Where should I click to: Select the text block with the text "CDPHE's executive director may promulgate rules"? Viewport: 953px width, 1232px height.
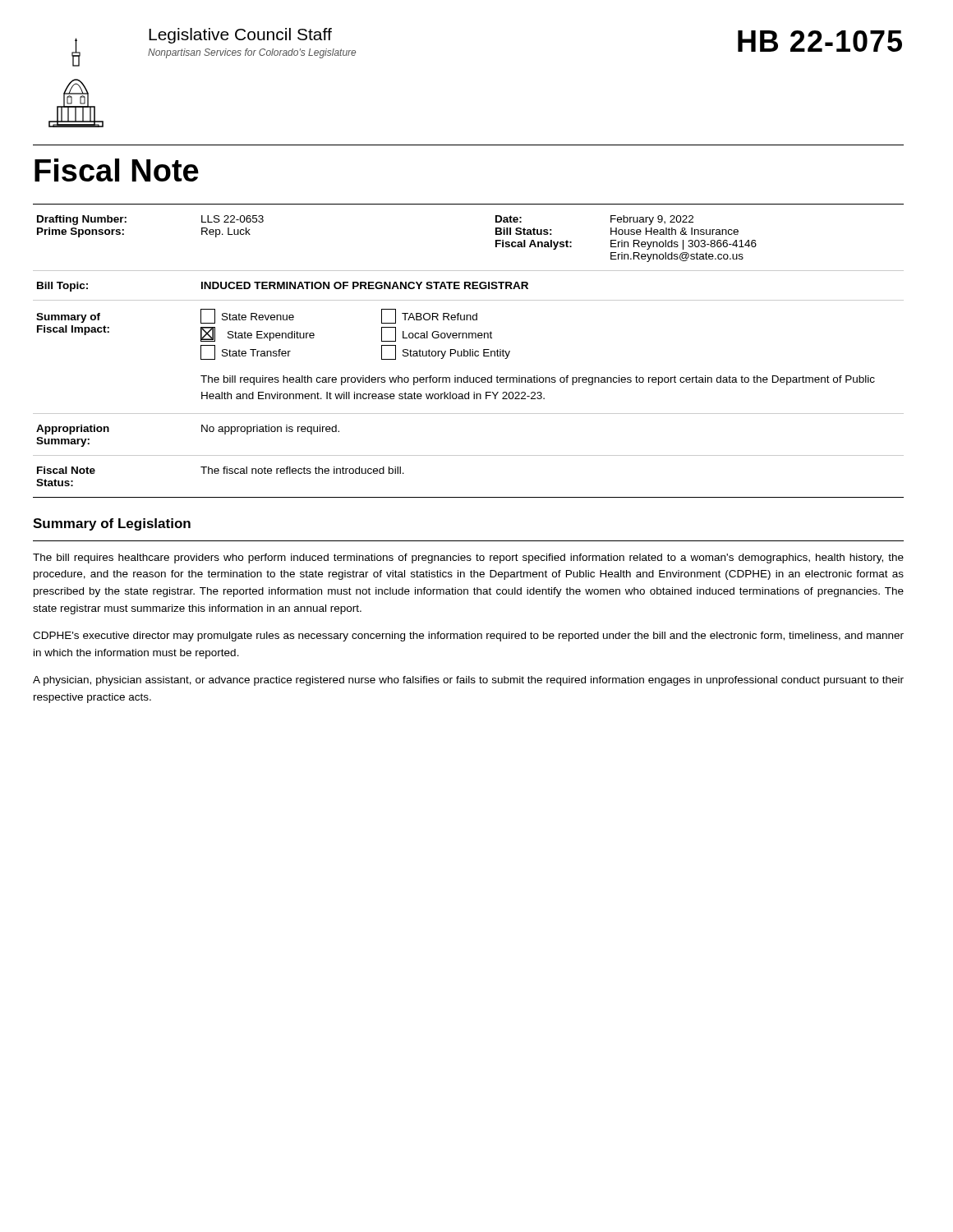pyautogui.click(x=468, y=644)
